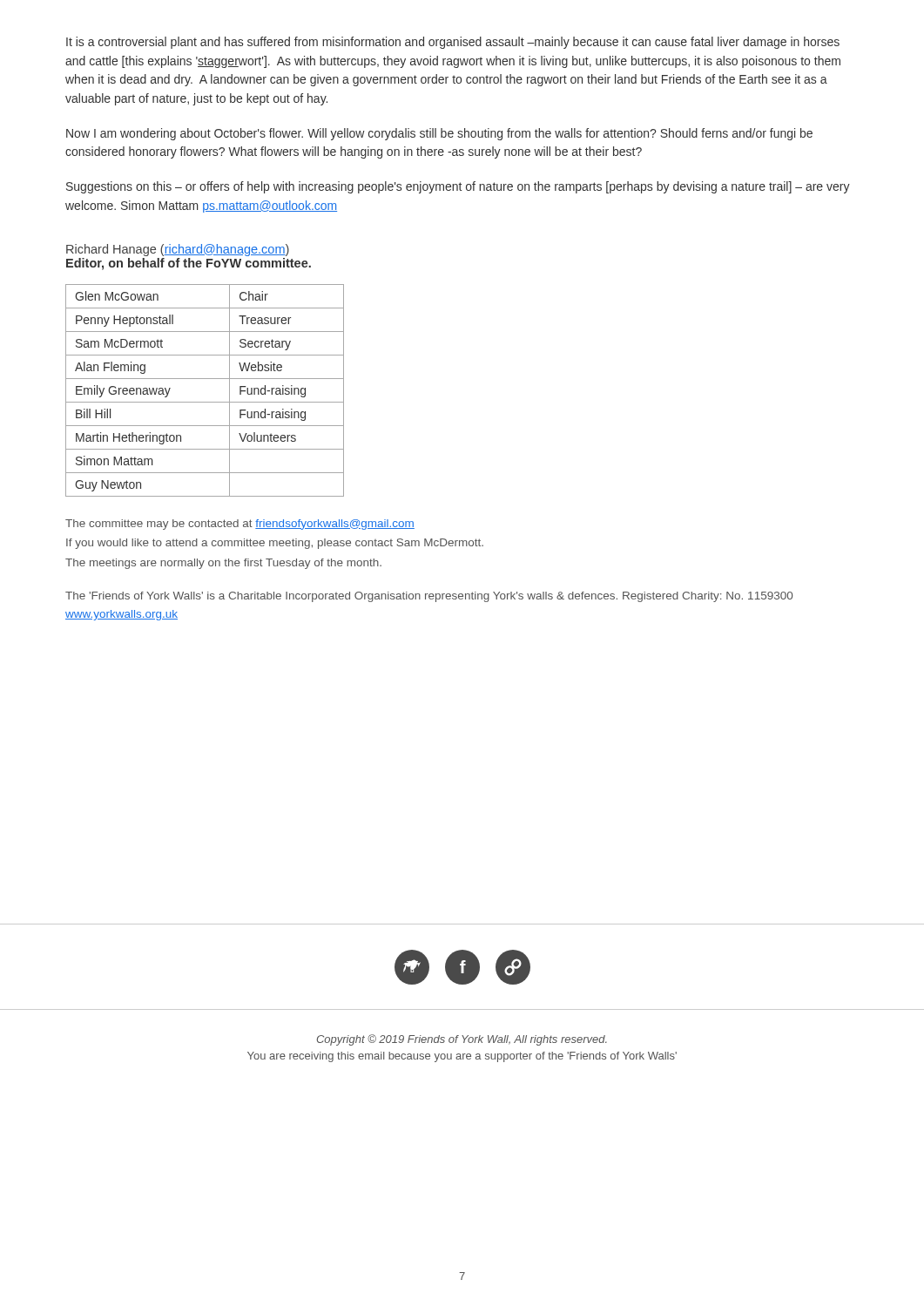Find the text block containing "The 'Friends of York Walls' is a Charitable"

pyautogui.click(x=434, y=605)
